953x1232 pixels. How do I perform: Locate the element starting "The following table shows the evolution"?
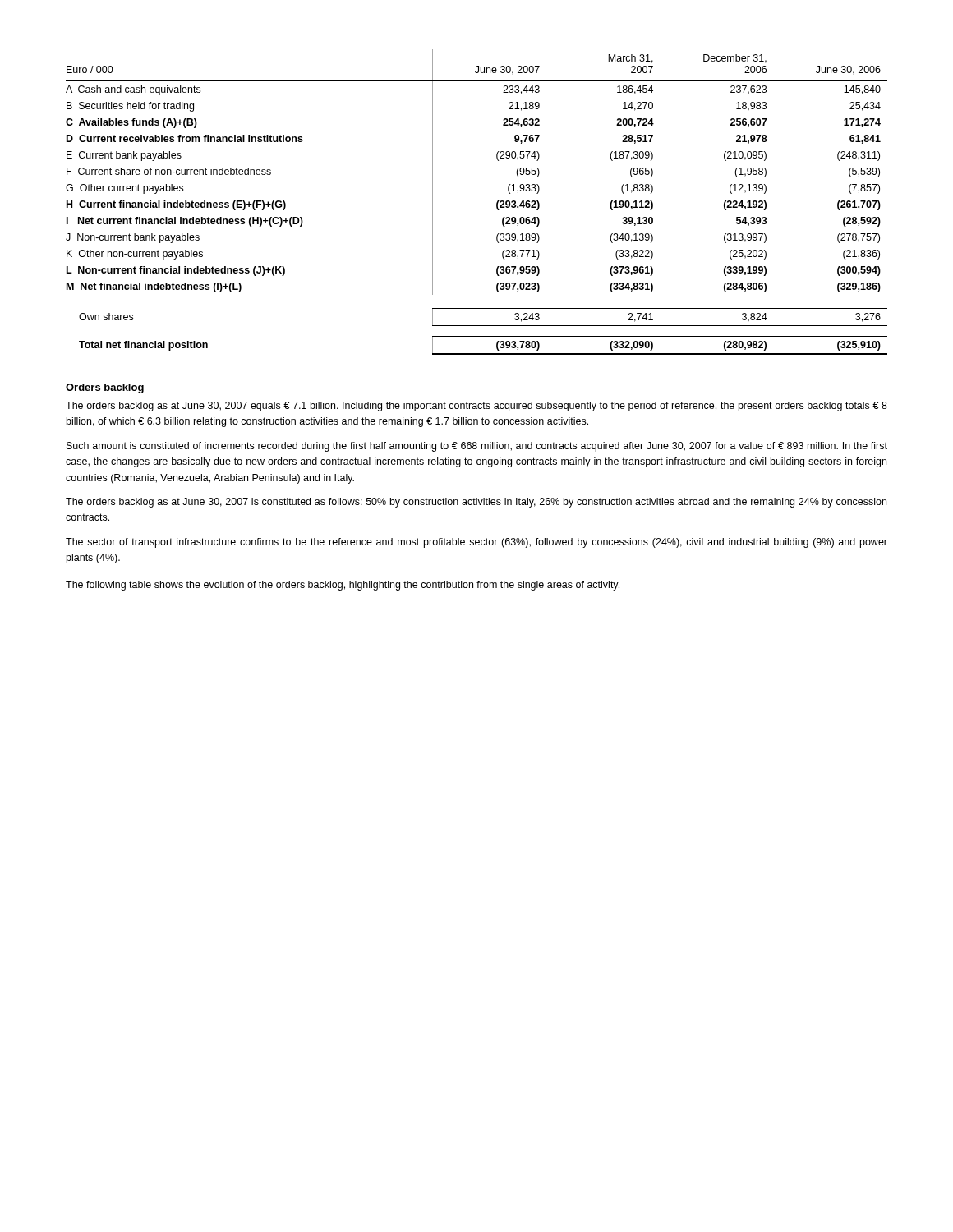click(343, 585)
